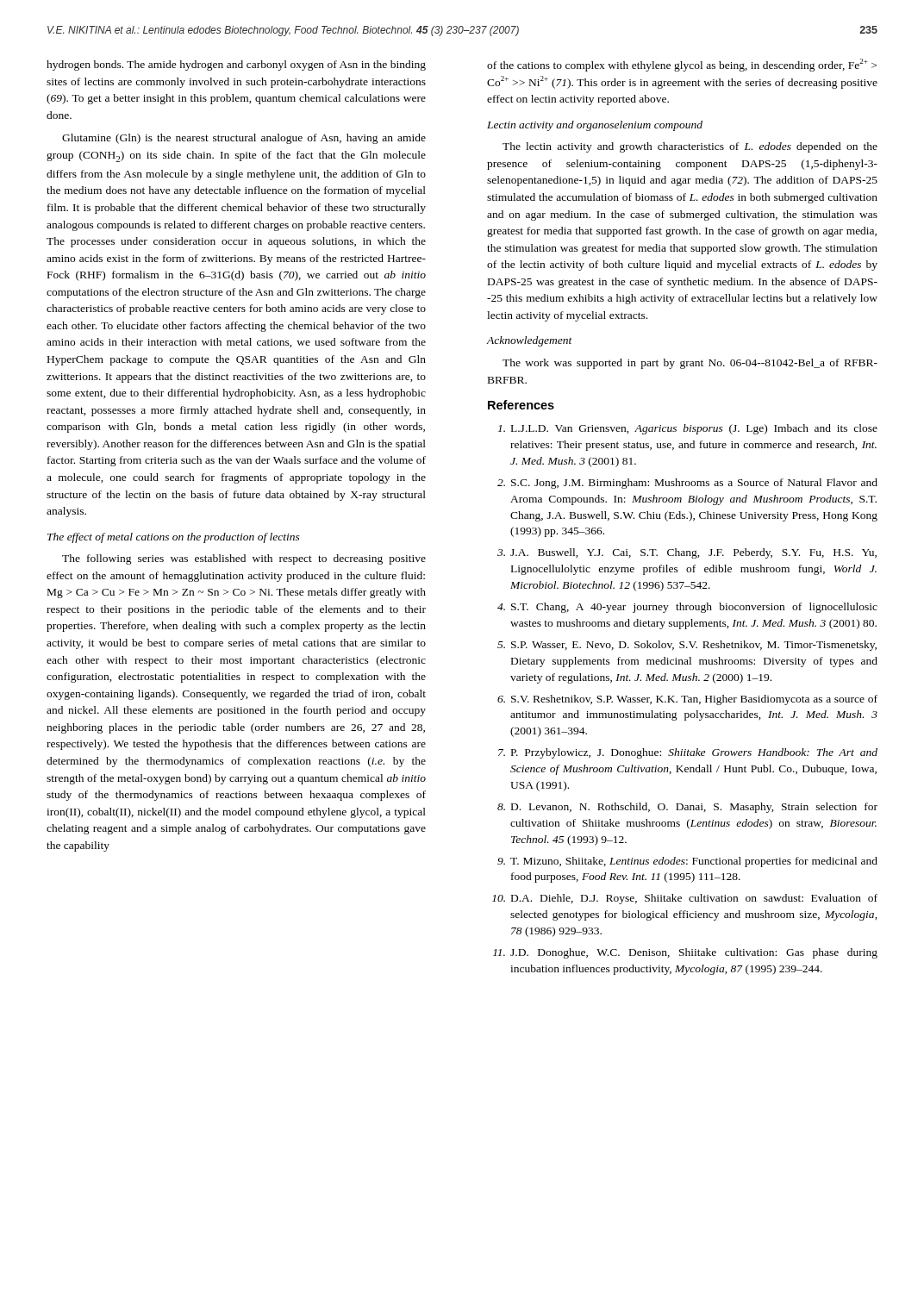The width and height of the screenshot is (924, 1293).
Task: Locate the block of text that opens with "The work was supported in part by"
Action: tap(682, 371)
